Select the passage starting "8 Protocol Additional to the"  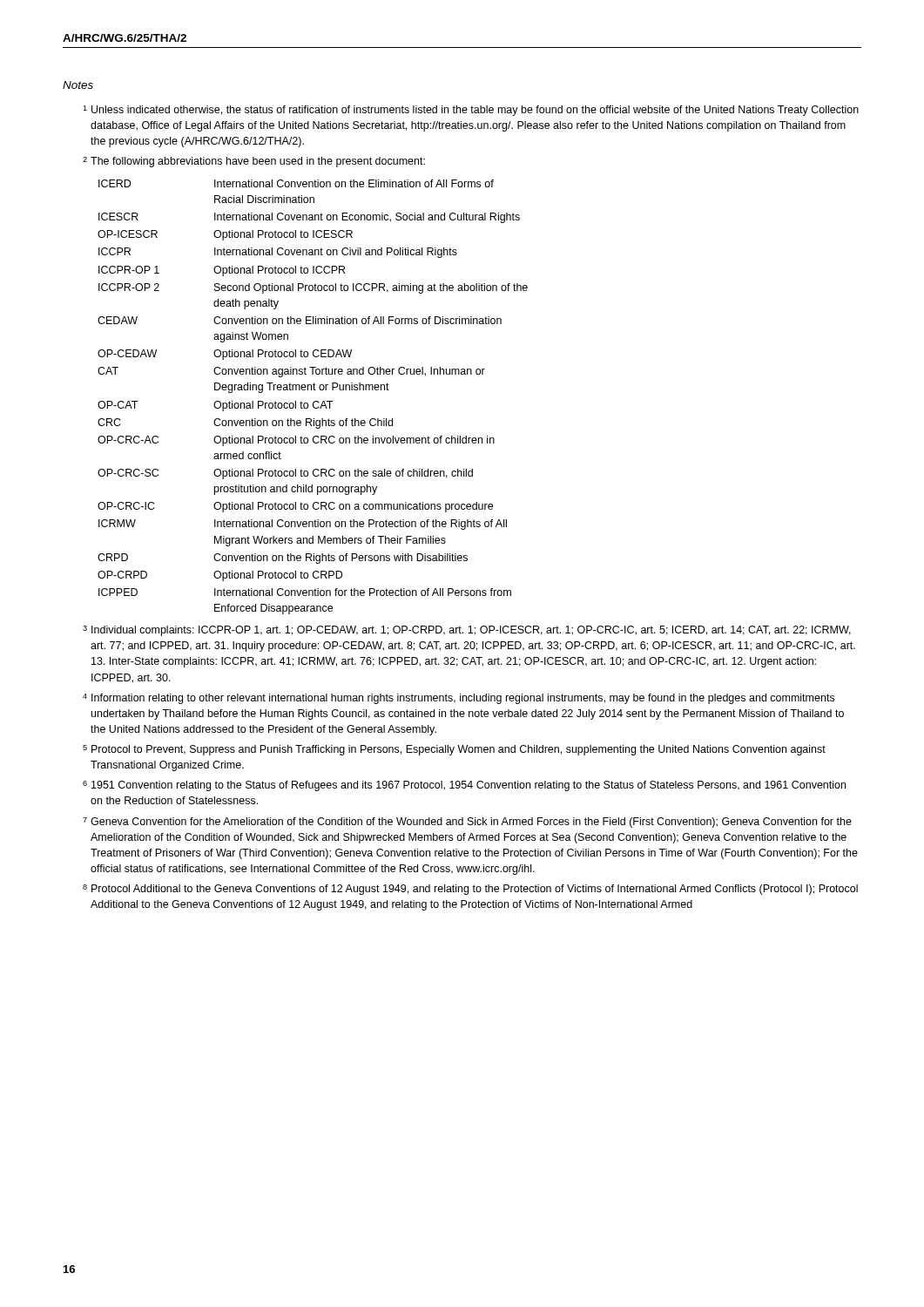[462, 897]
